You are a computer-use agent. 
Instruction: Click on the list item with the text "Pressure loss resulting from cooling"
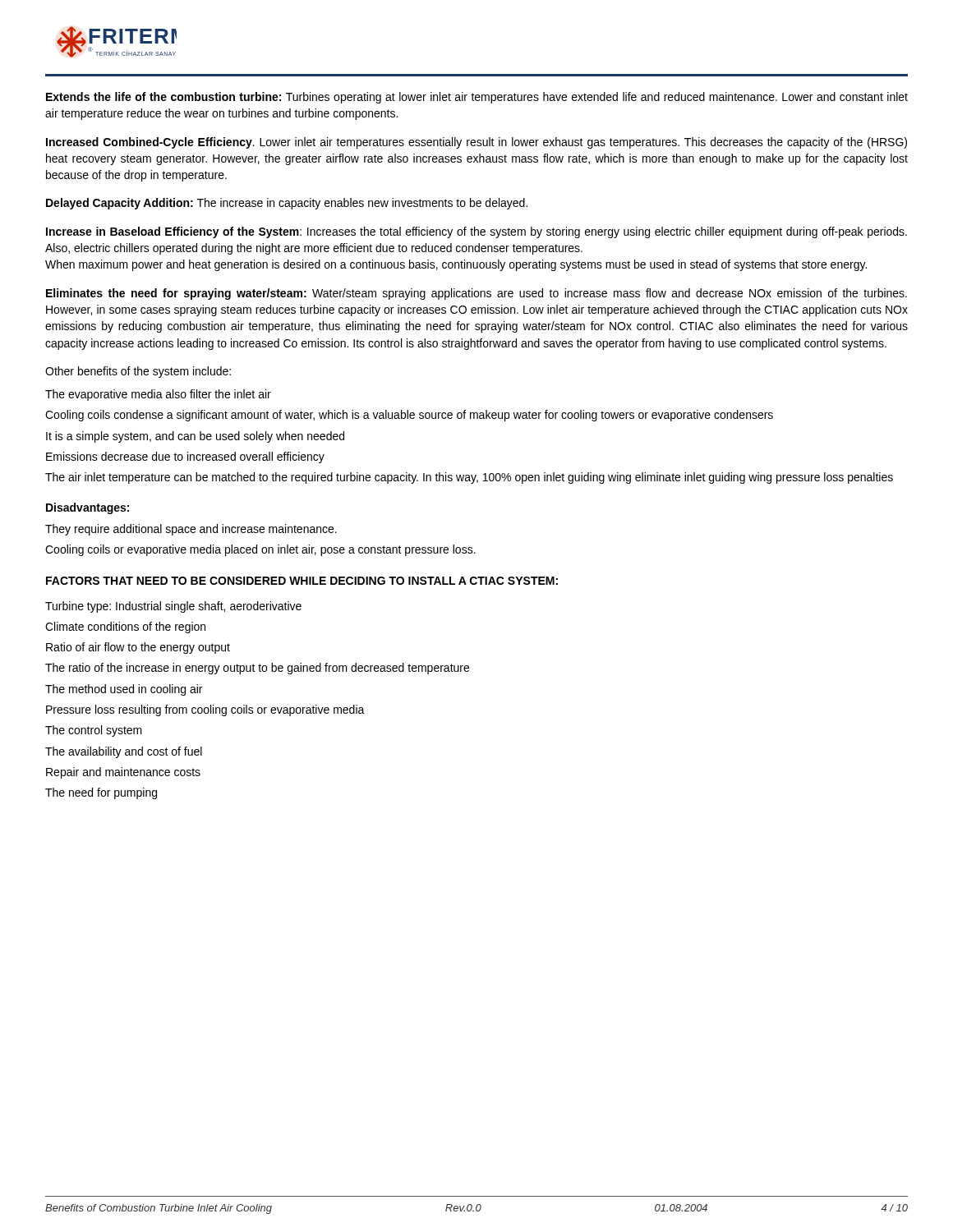pos(205,710)
